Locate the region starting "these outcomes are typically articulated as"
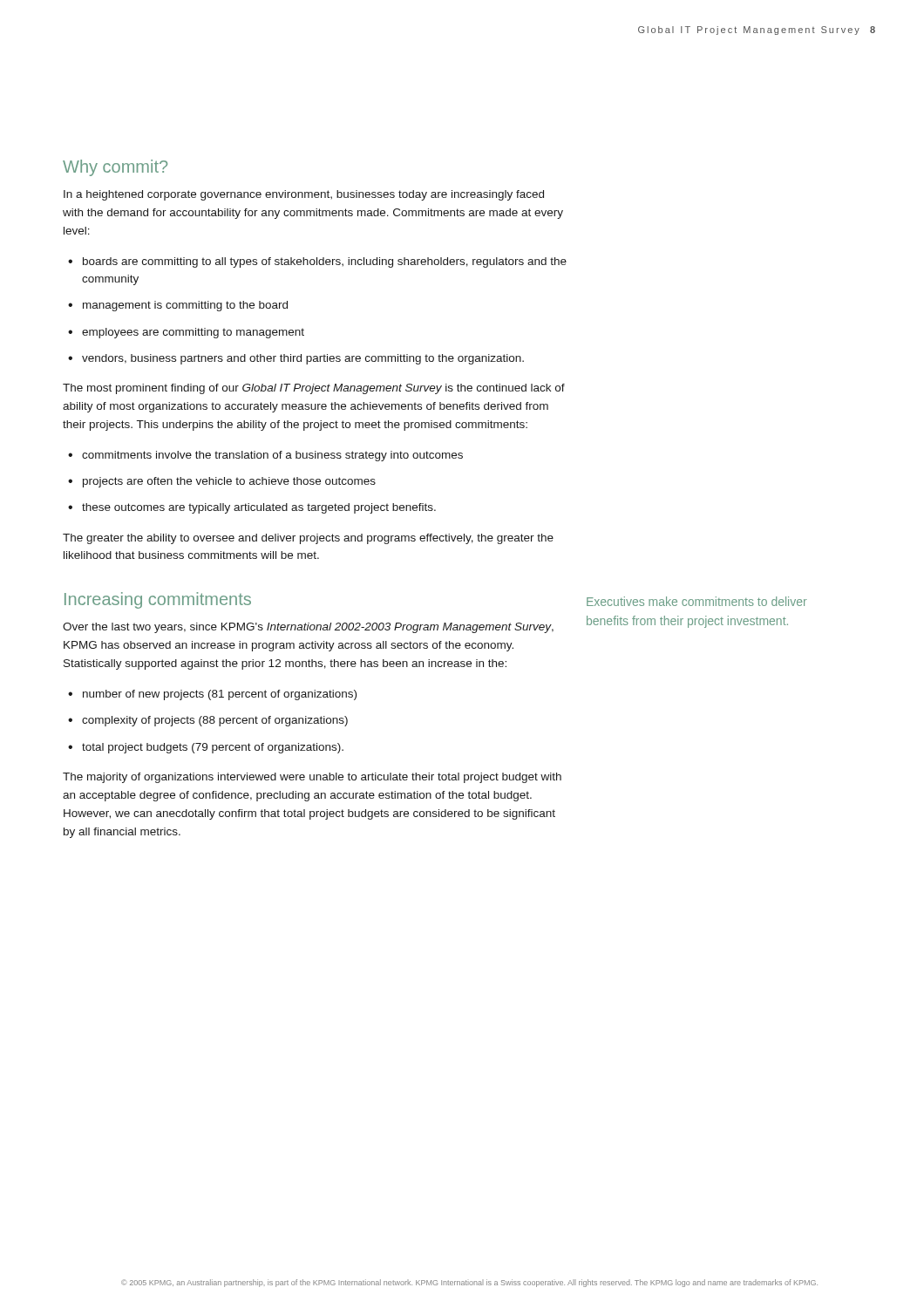Image resolution: width=924 pixels, height=1308 pixels. tap(259, 507)
